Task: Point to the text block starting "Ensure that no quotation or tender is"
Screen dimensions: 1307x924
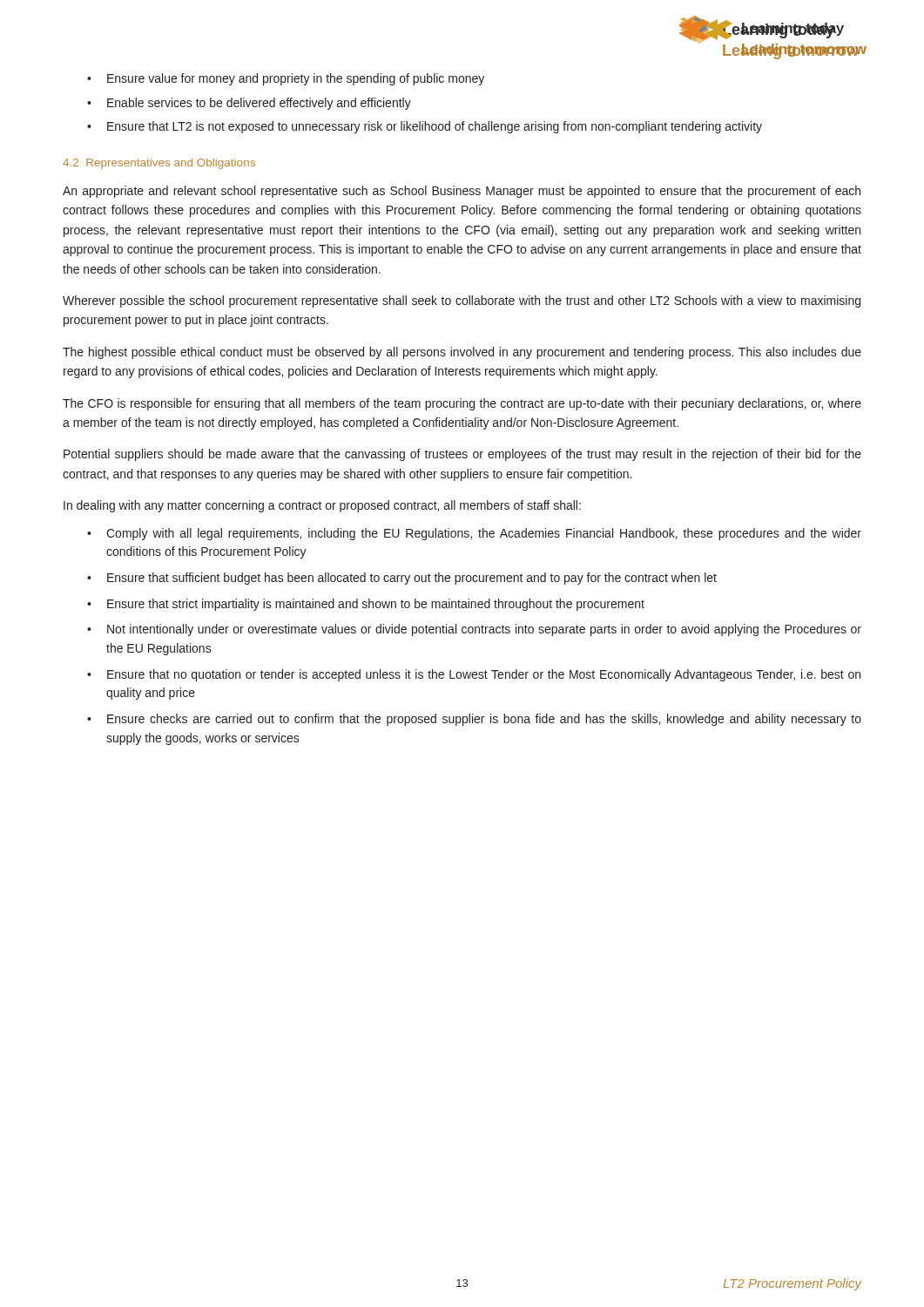Action: click(484, 684)
